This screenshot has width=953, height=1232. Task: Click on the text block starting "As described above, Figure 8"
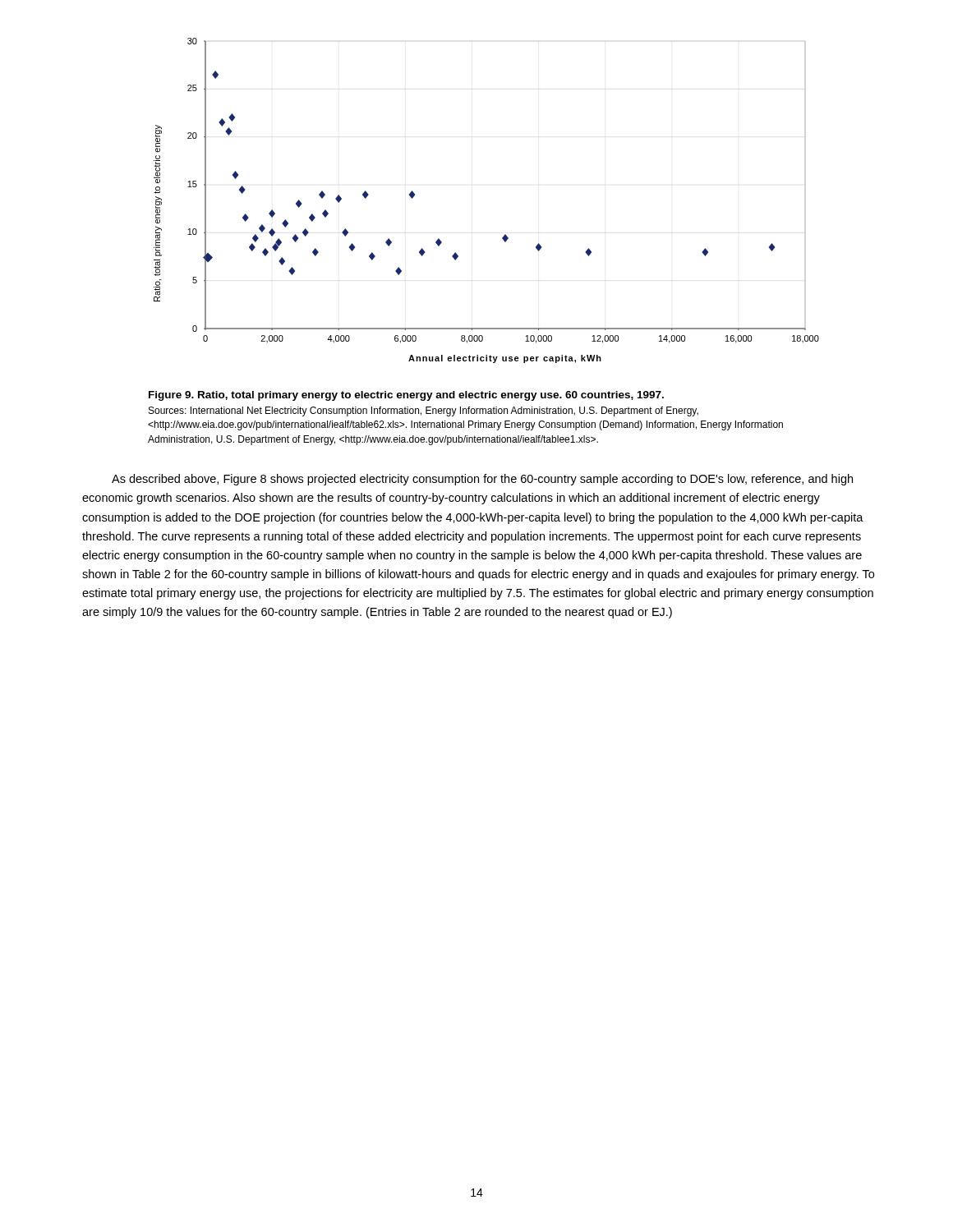pyautogui.click(x=478, y=546)
